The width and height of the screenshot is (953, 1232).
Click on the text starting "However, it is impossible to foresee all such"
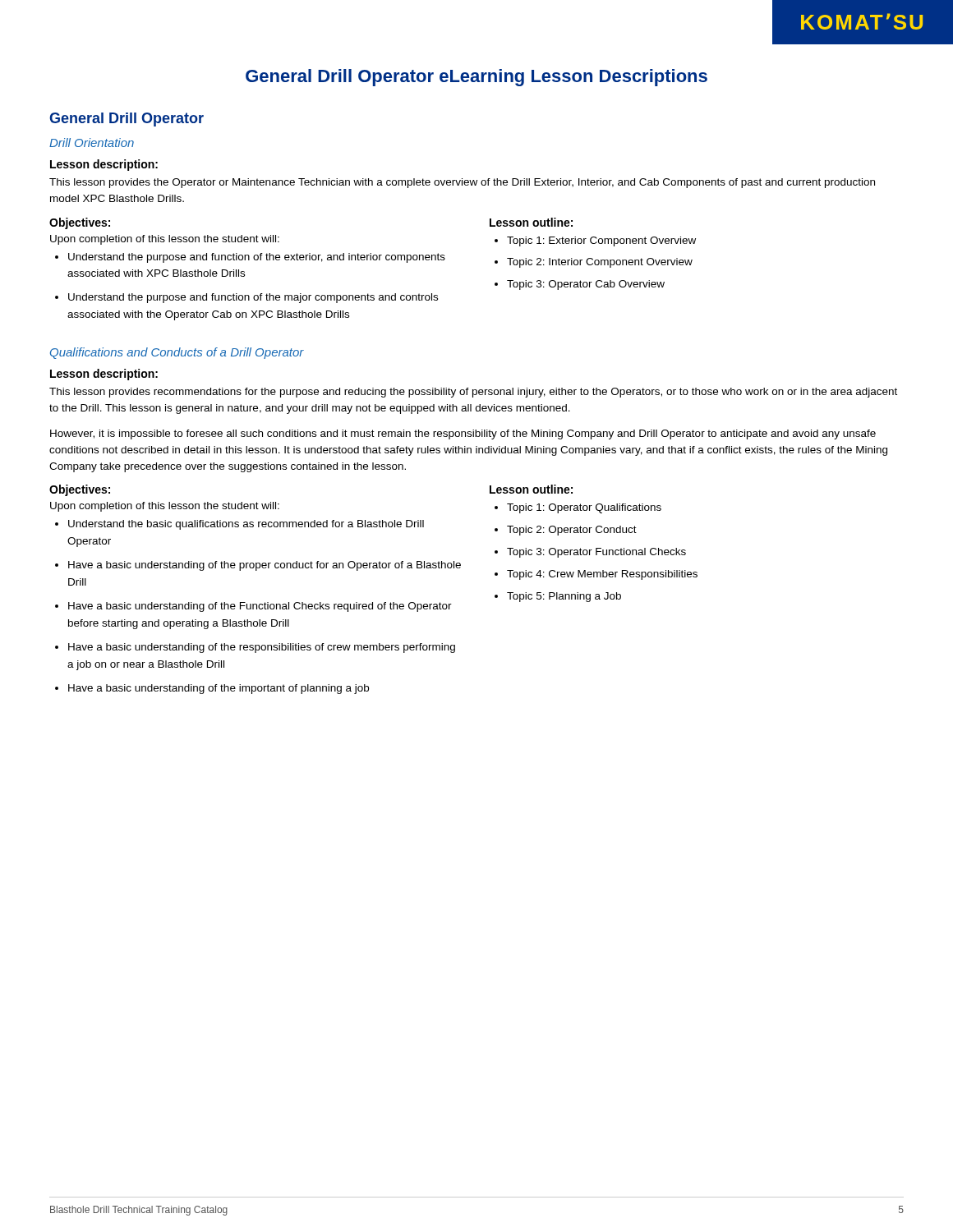[x=469, y=450]
